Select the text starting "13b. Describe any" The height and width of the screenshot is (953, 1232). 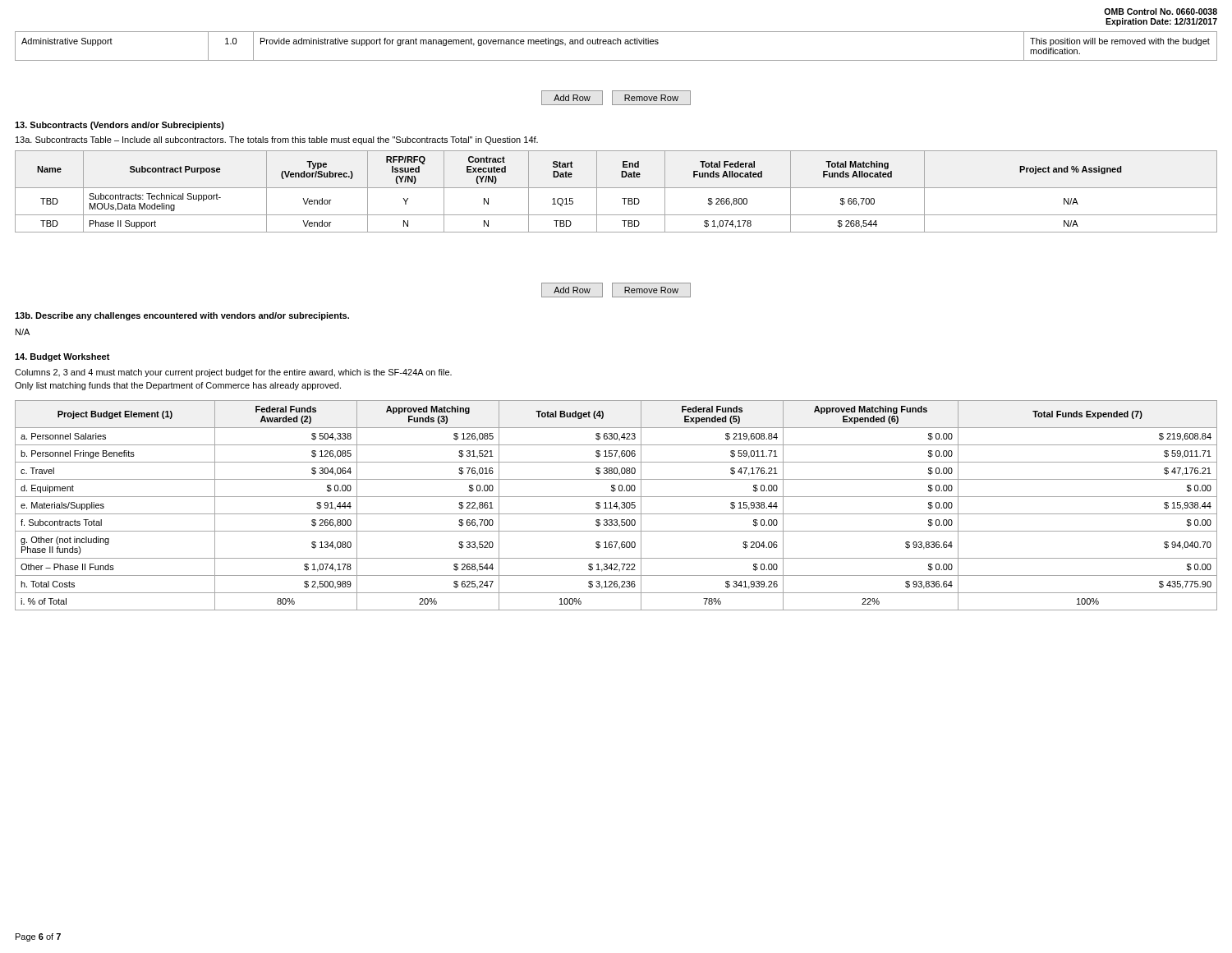pos(182,315)
